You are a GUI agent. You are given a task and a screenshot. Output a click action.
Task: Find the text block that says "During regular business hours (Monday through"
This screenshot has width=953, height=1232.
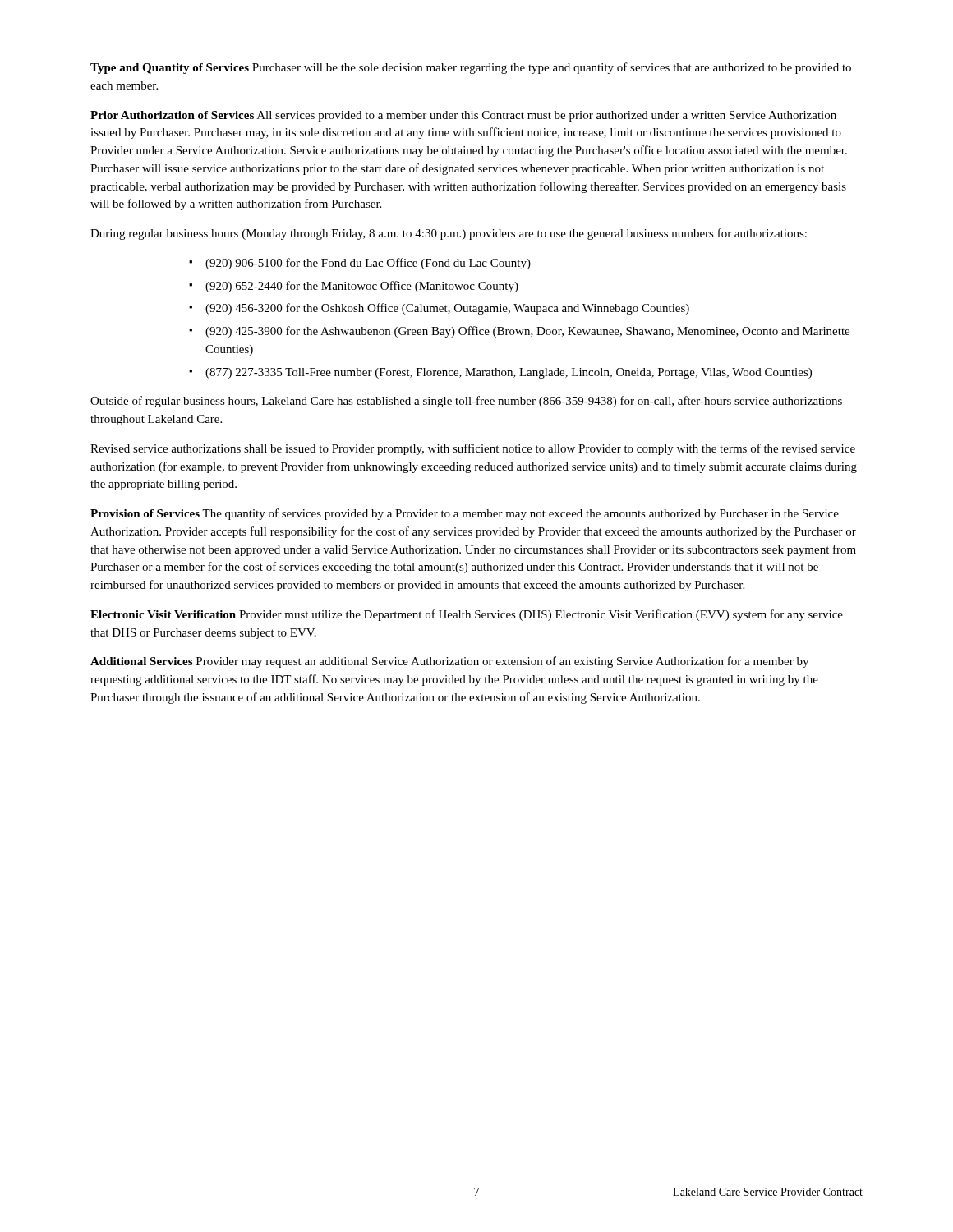tap(449, 233)
